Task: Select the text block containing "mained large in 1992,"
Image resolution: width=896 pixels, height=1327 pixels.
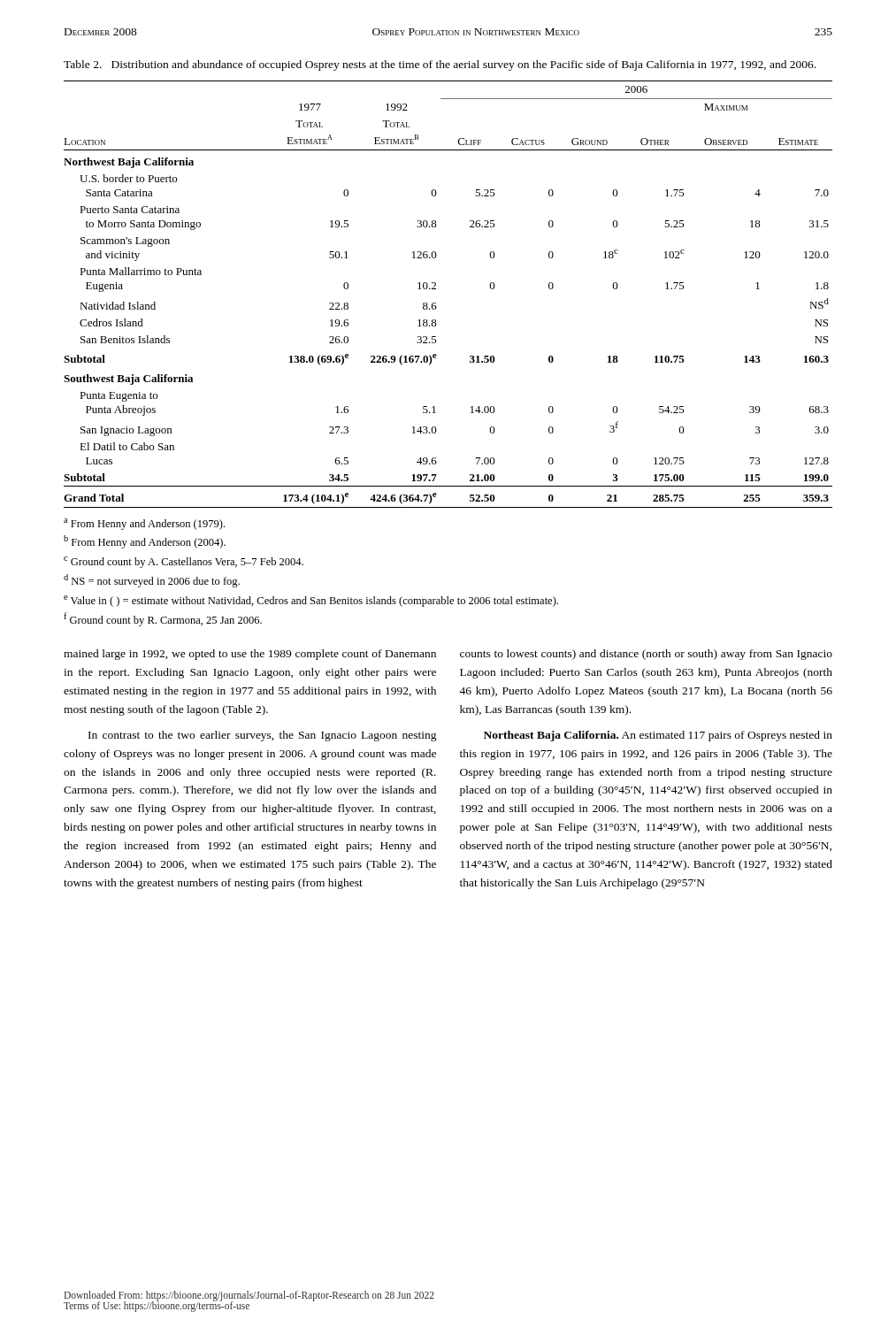Action: click(250, 769)
